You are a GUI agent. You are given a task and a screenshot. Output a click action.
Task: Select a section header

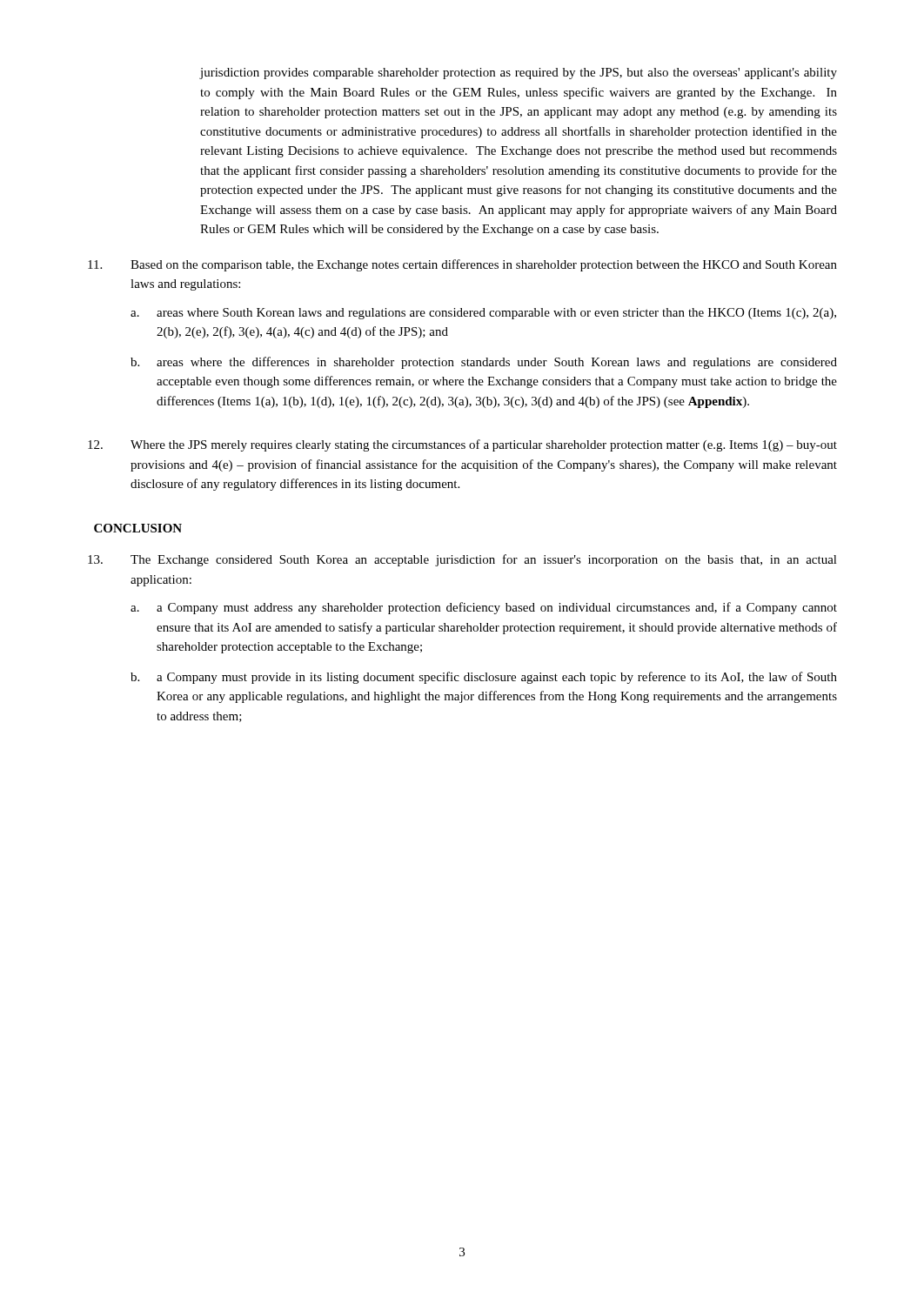pos(135,528)
